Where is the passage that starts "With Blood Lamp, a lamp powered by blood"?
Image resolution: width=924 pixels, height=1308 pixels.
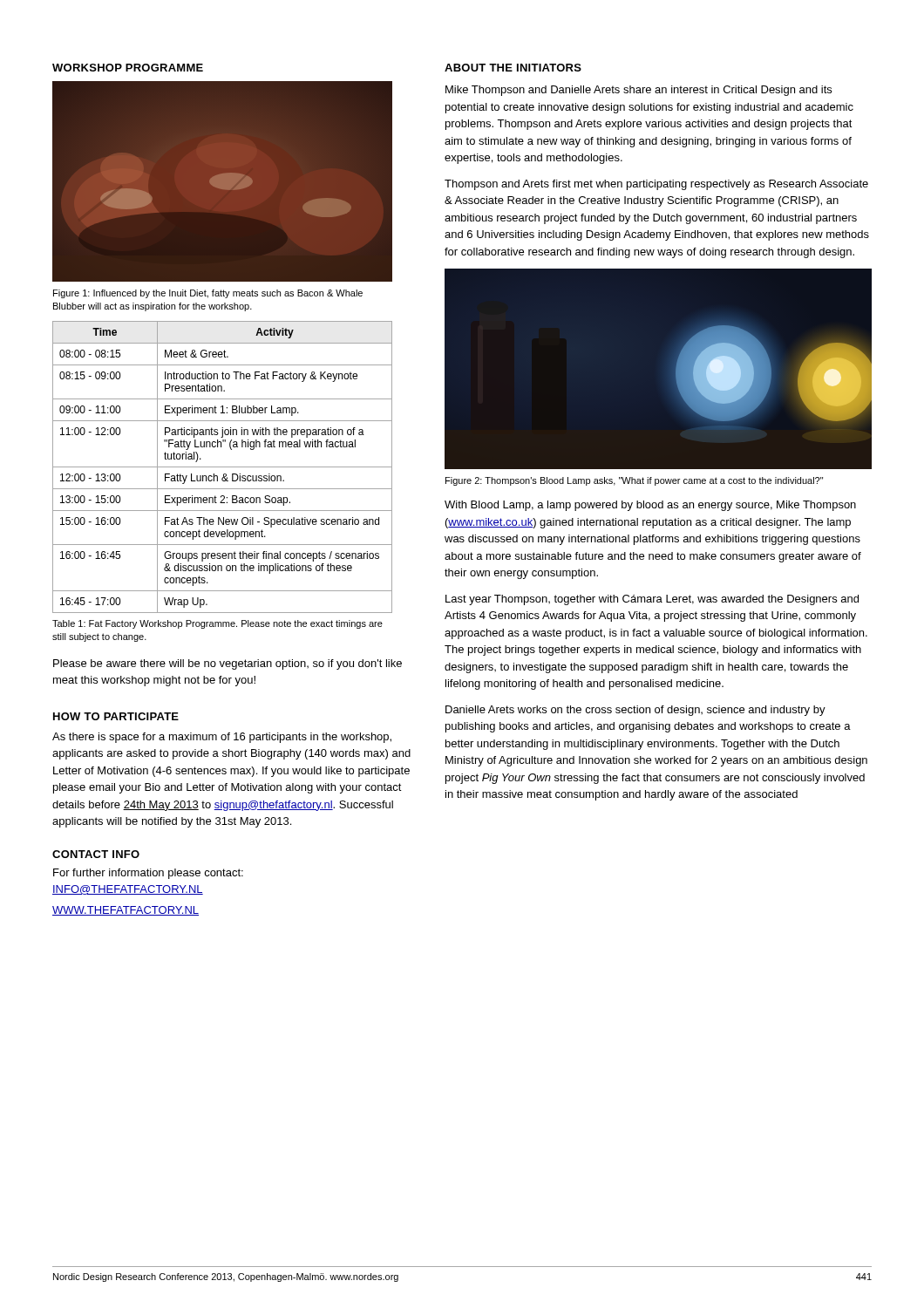(x=653, y=539)
